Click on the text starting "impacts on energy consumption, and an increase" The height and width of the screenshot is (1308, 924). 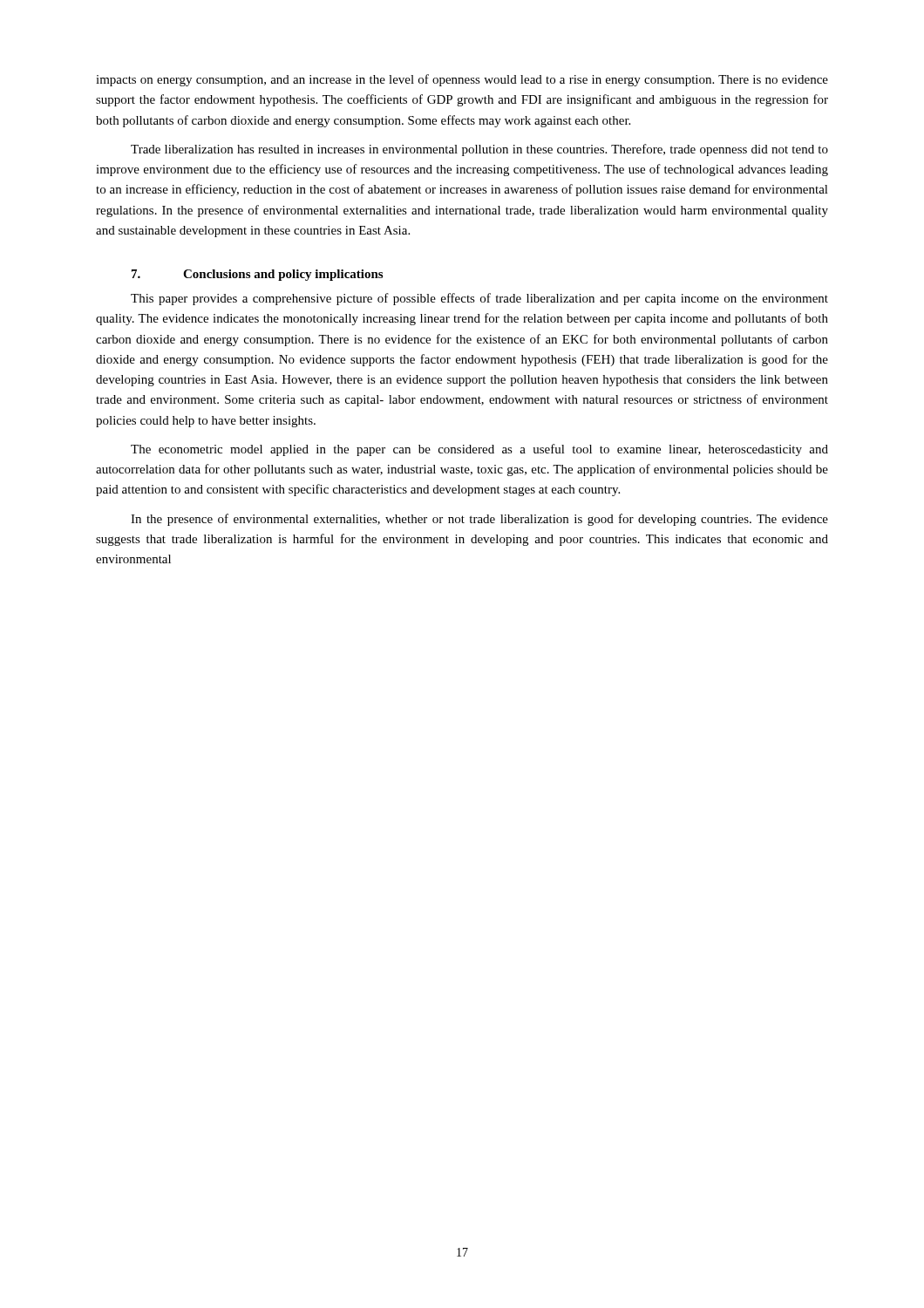tap(462, 100)
